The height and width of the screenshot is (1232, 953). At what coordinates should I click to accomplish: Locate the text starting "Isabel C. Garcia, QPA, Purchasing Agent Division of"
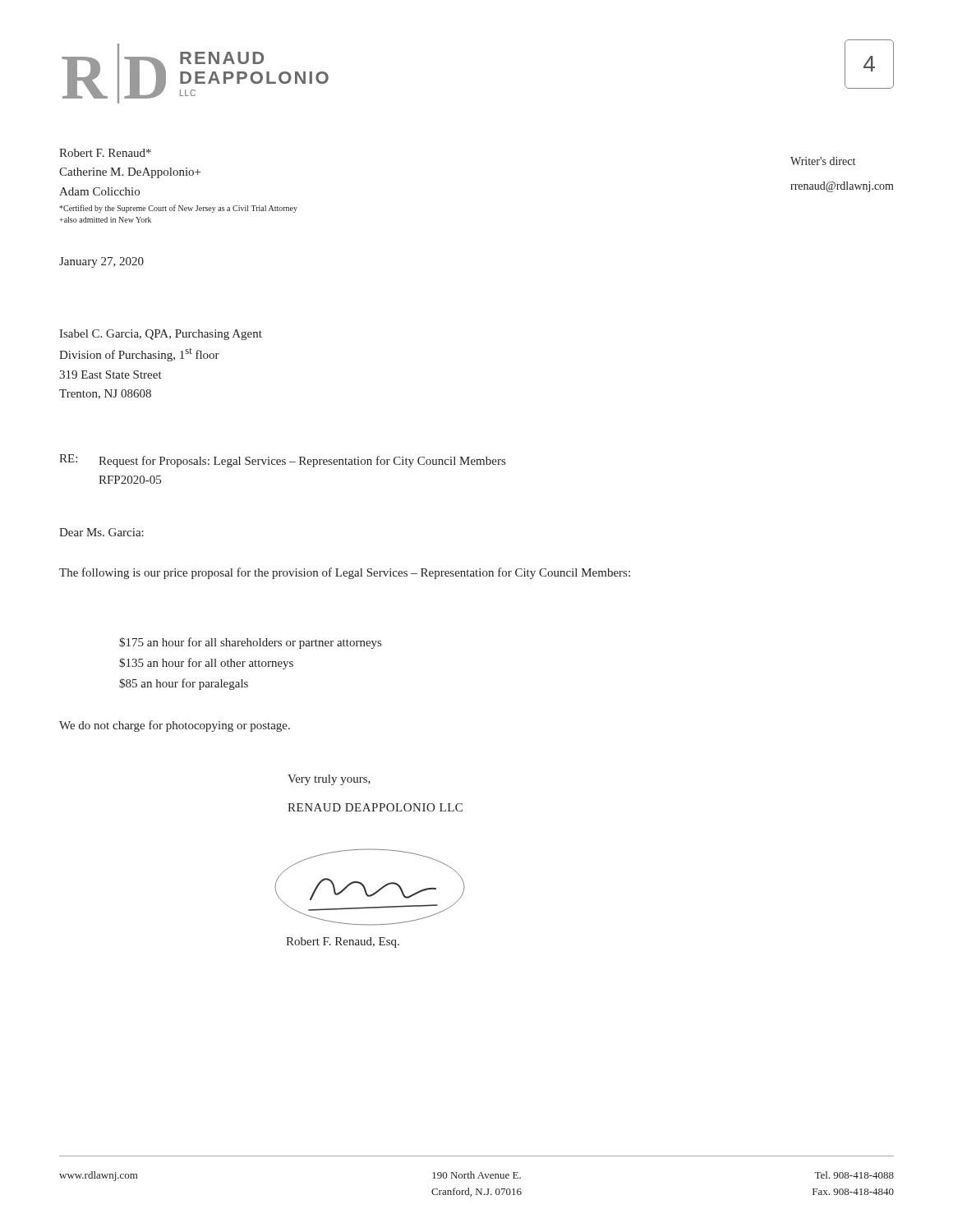click(x=161, y=364)
